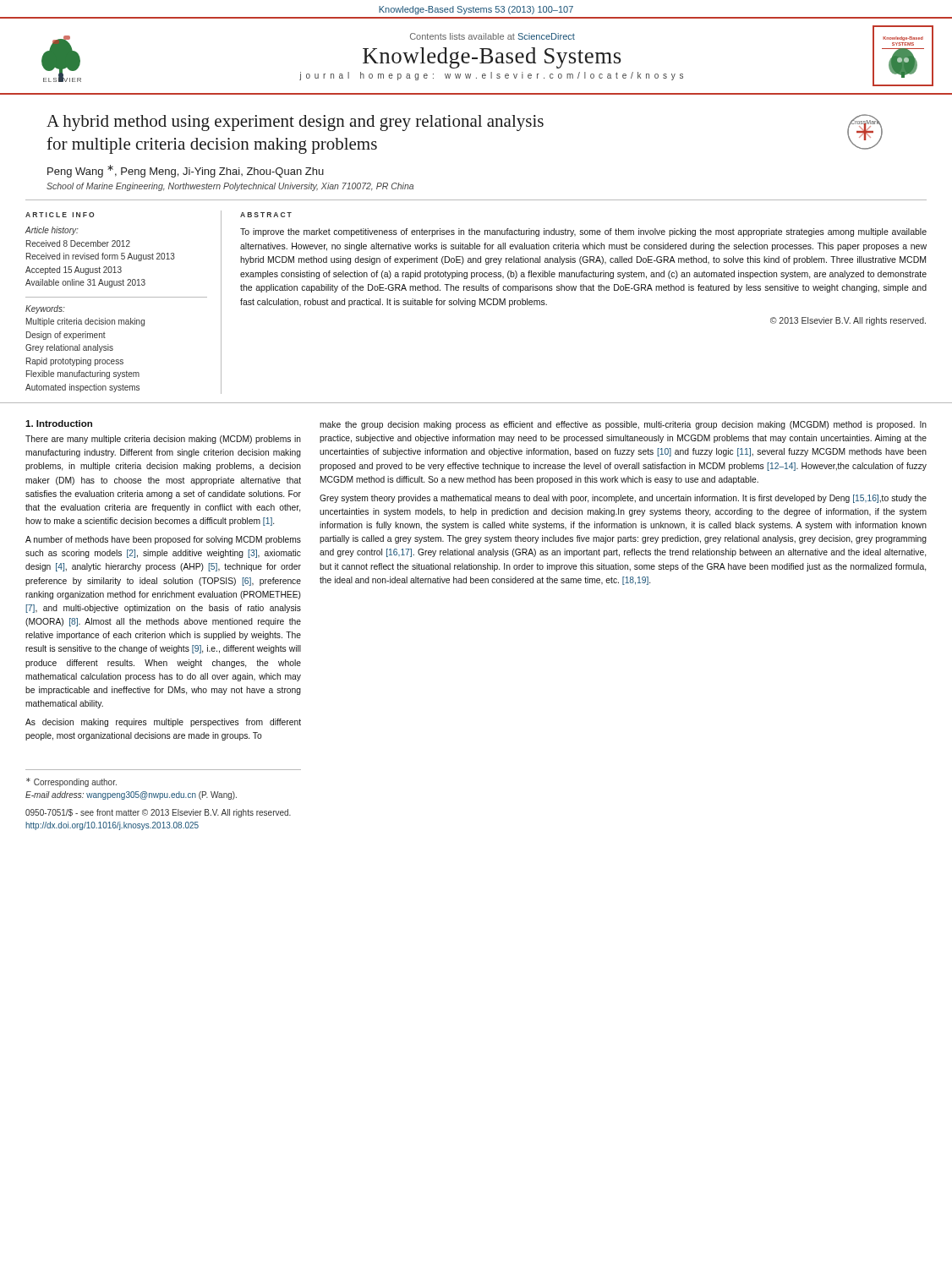Find the element starting "A hybrid method using experiment design and grey"

click(x=476, y=133)
